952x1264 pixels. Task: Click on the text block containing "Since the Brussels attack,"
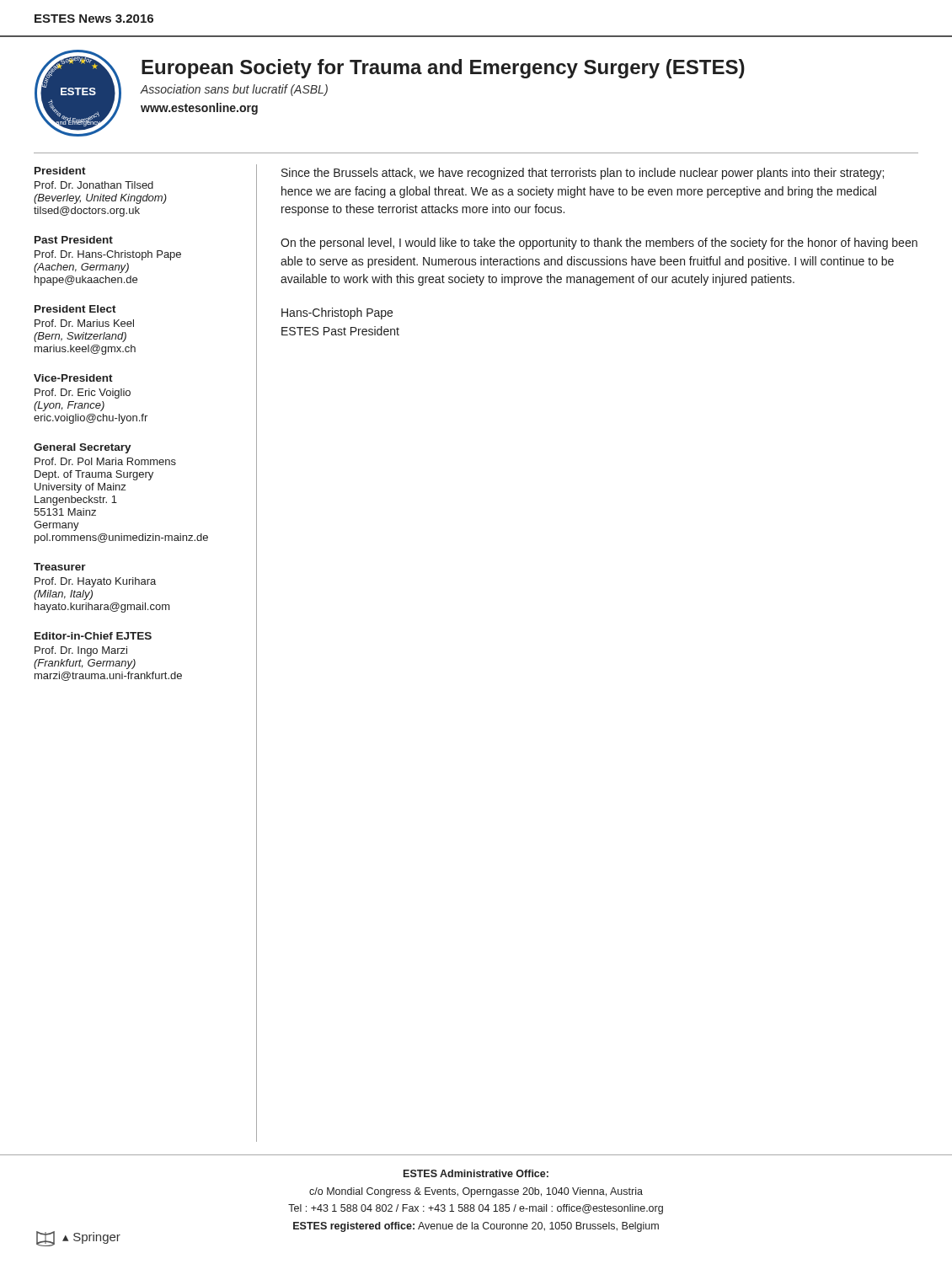[599, 192]
